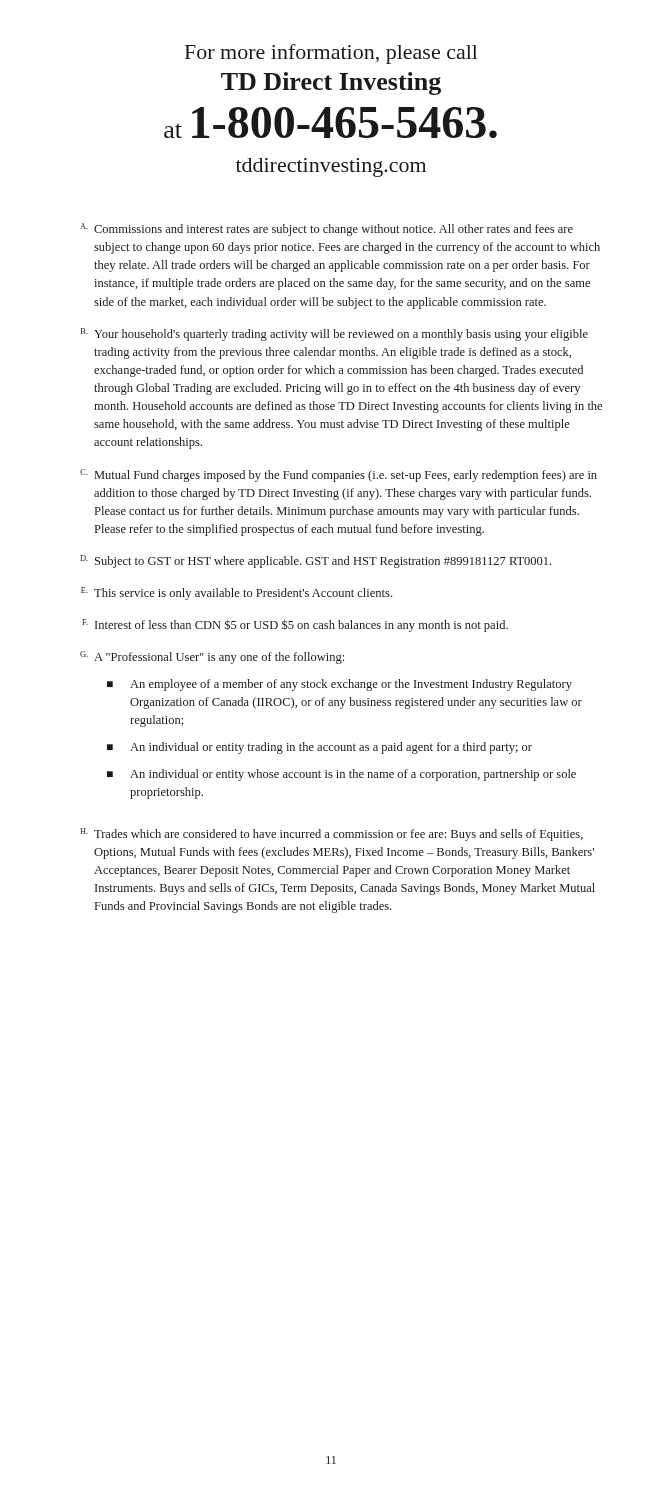Point to the text block starting "For more information,"
The image size is (662, 1500).
pos(331,109)
